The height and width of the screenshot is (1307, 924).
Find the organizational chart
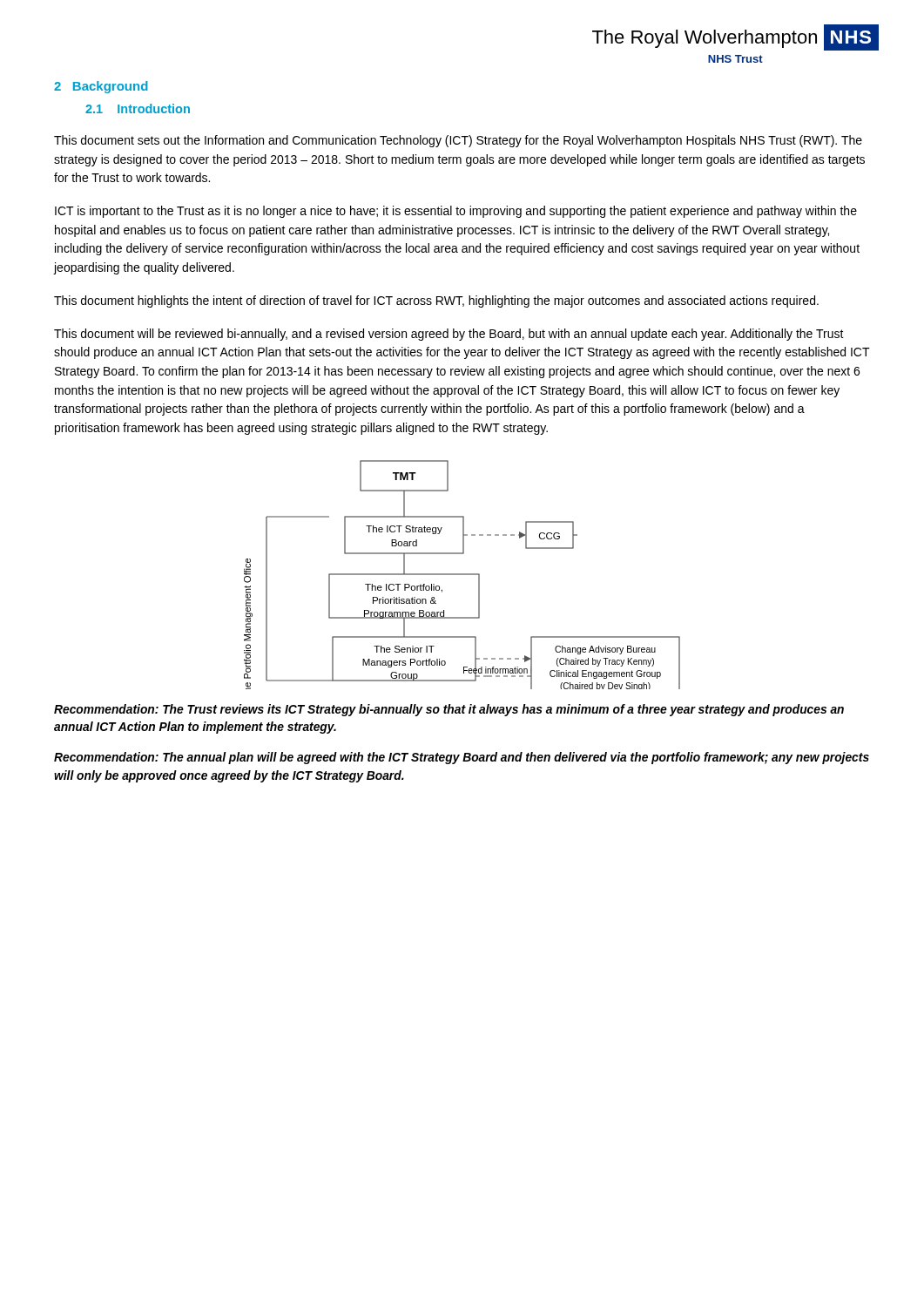click(x=462, y=571)
